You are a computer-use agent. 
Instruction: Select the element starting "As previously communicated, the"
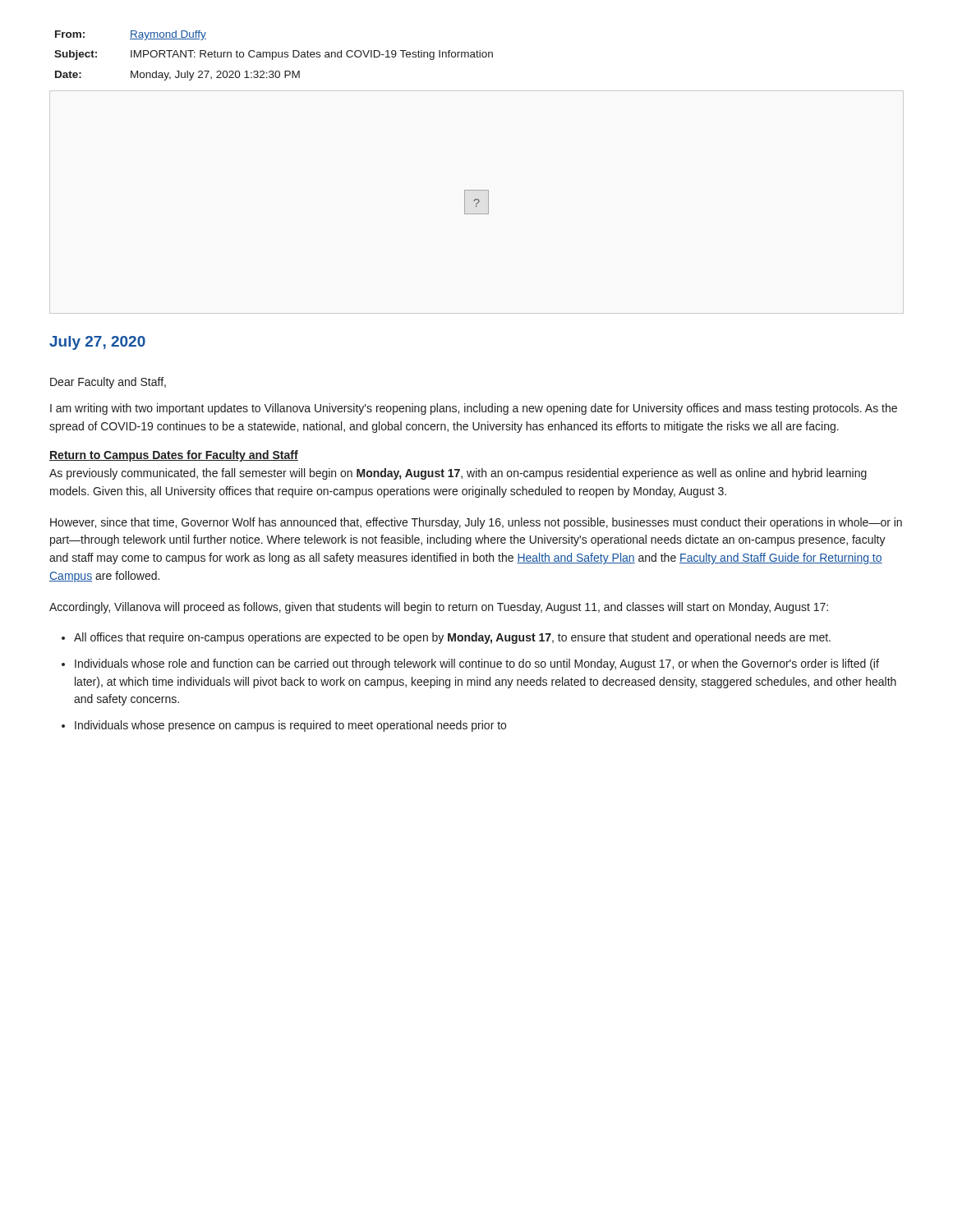[458, 482]
